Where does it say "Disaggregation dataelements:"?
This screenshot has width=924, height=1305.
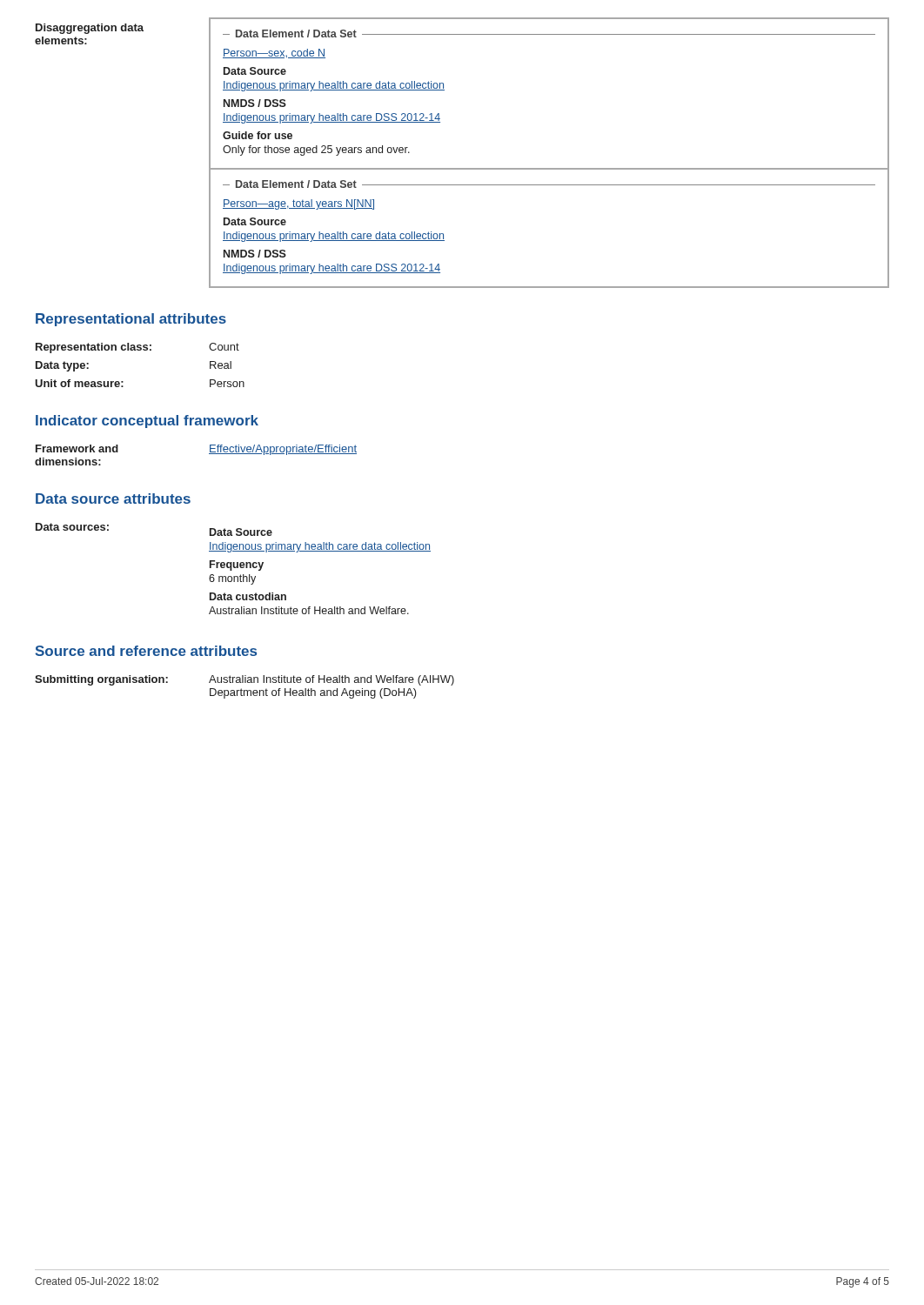coord(89,34)
